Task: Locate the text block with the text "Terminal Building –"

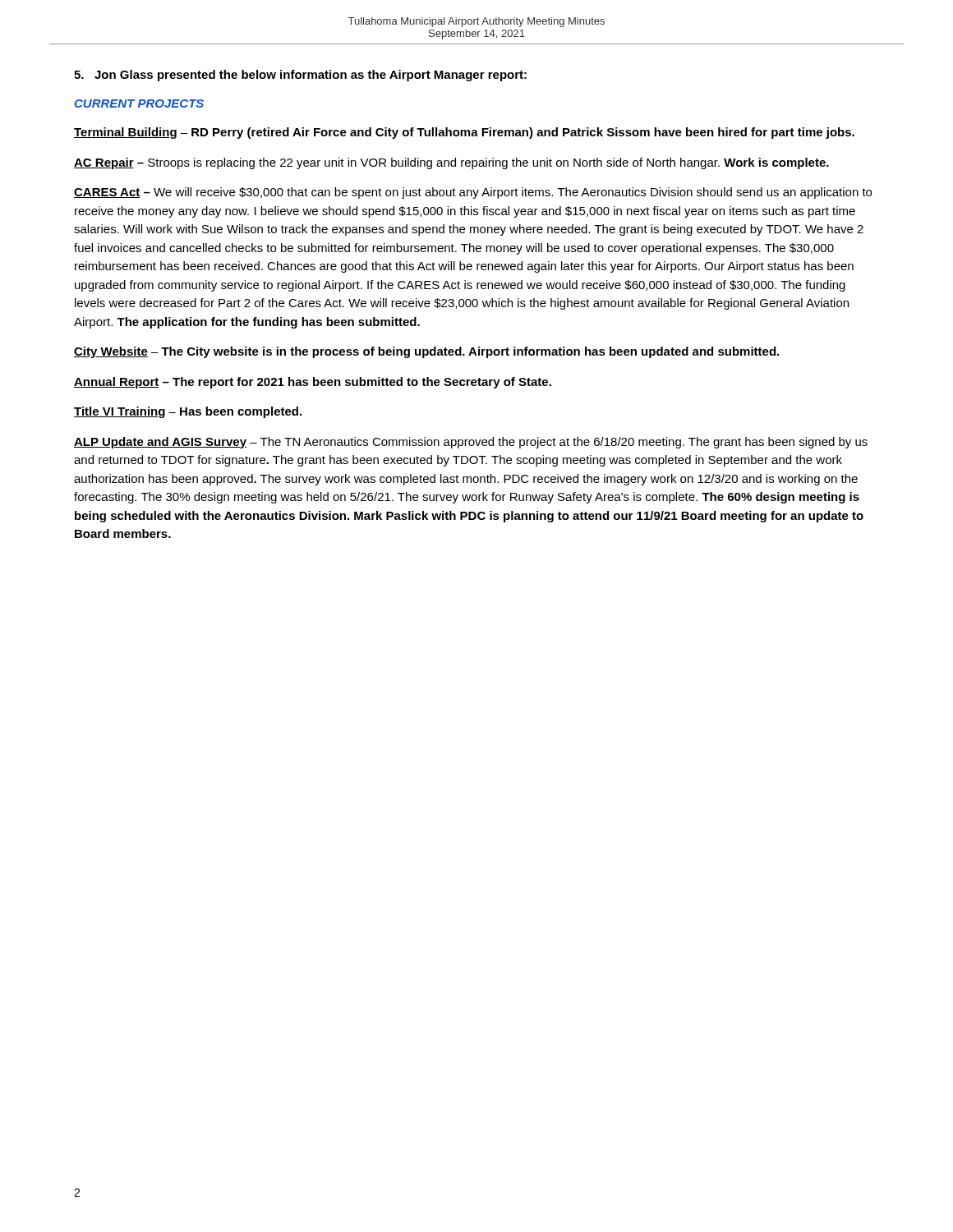Action: (464, 132)
